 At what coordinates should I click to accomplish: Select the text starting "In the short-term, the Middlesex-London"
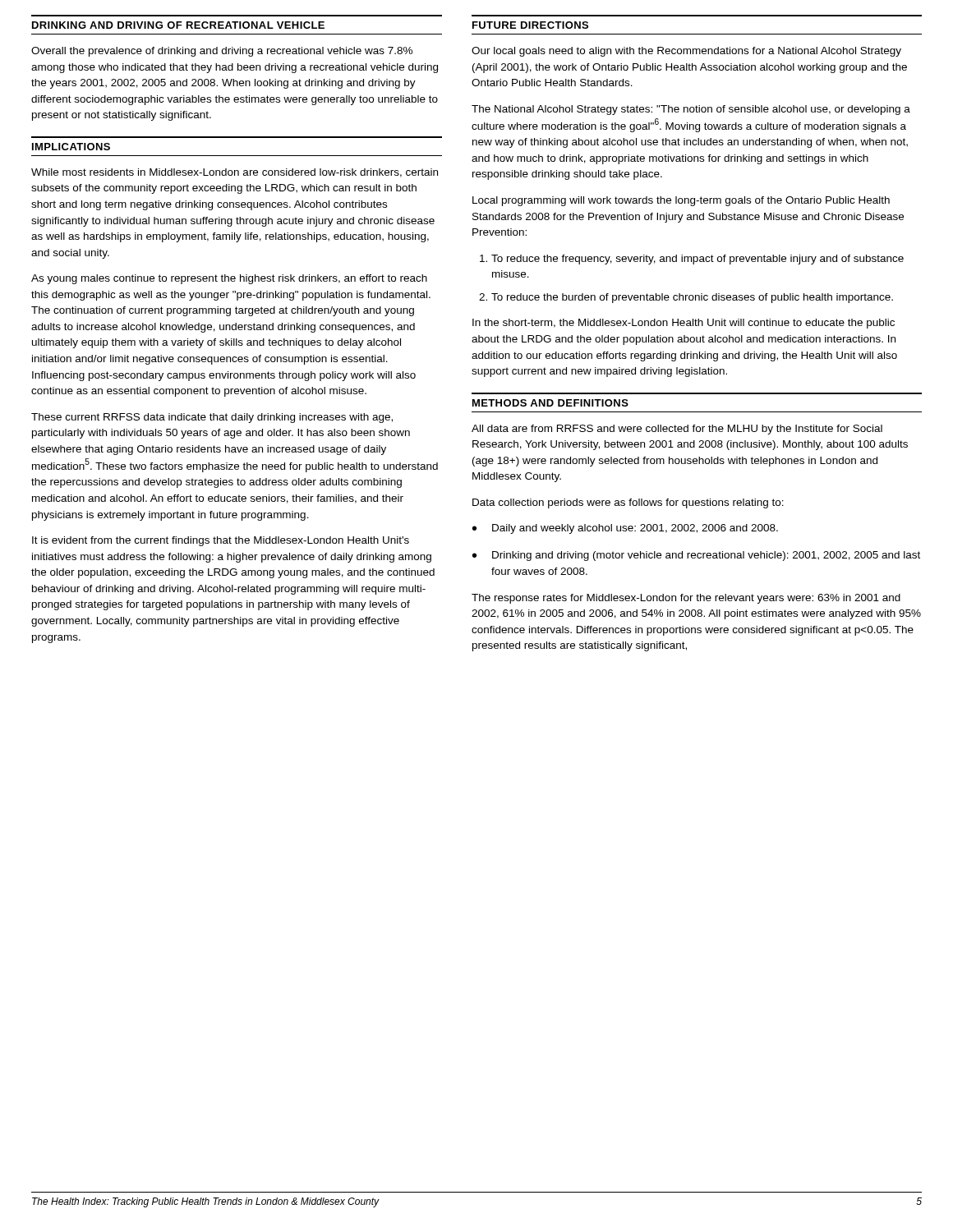[697, 347]
